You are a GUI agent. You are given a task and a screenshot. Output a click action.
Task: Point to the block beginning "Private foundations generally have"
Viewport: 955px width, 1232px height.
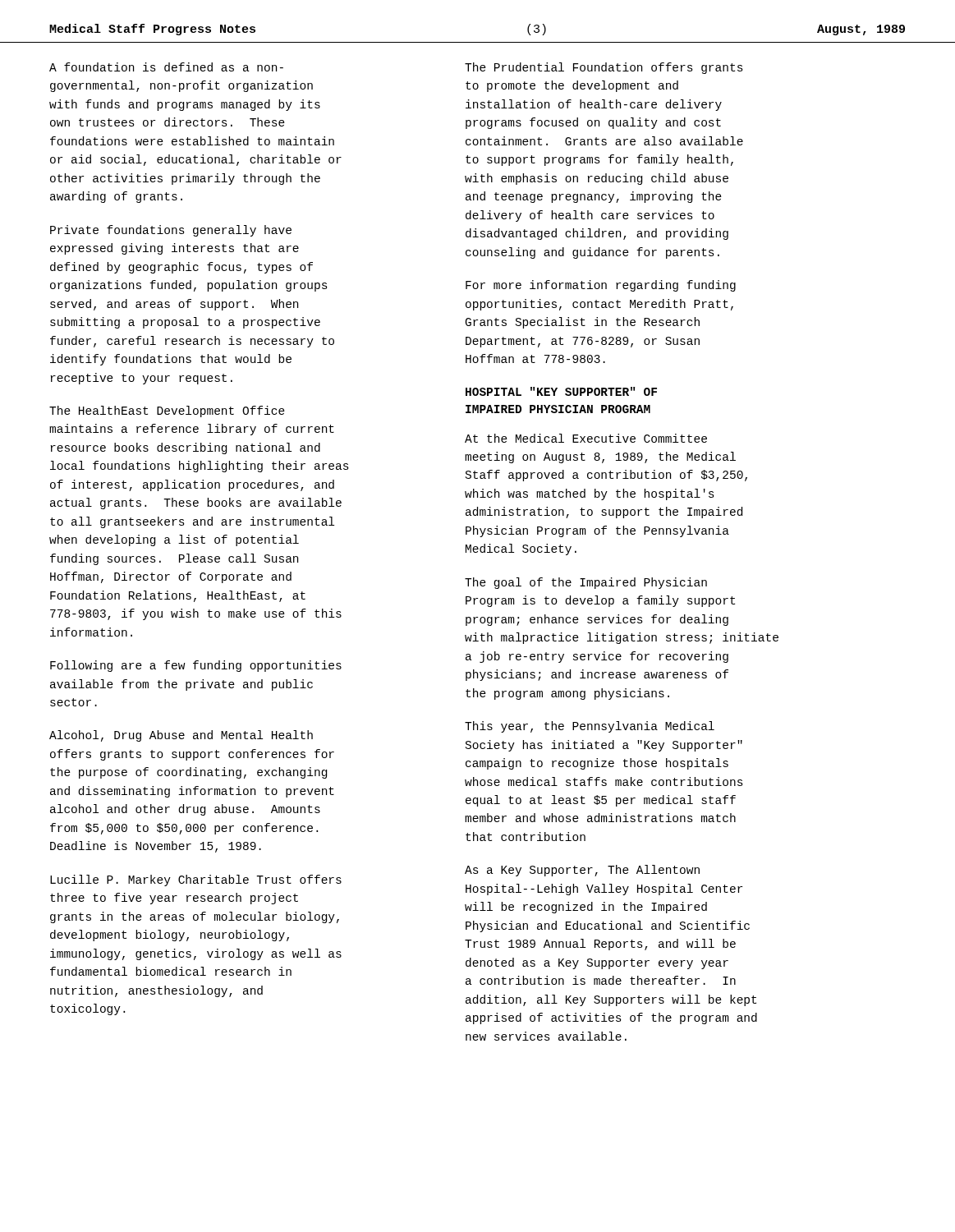[x=192, y=304]
